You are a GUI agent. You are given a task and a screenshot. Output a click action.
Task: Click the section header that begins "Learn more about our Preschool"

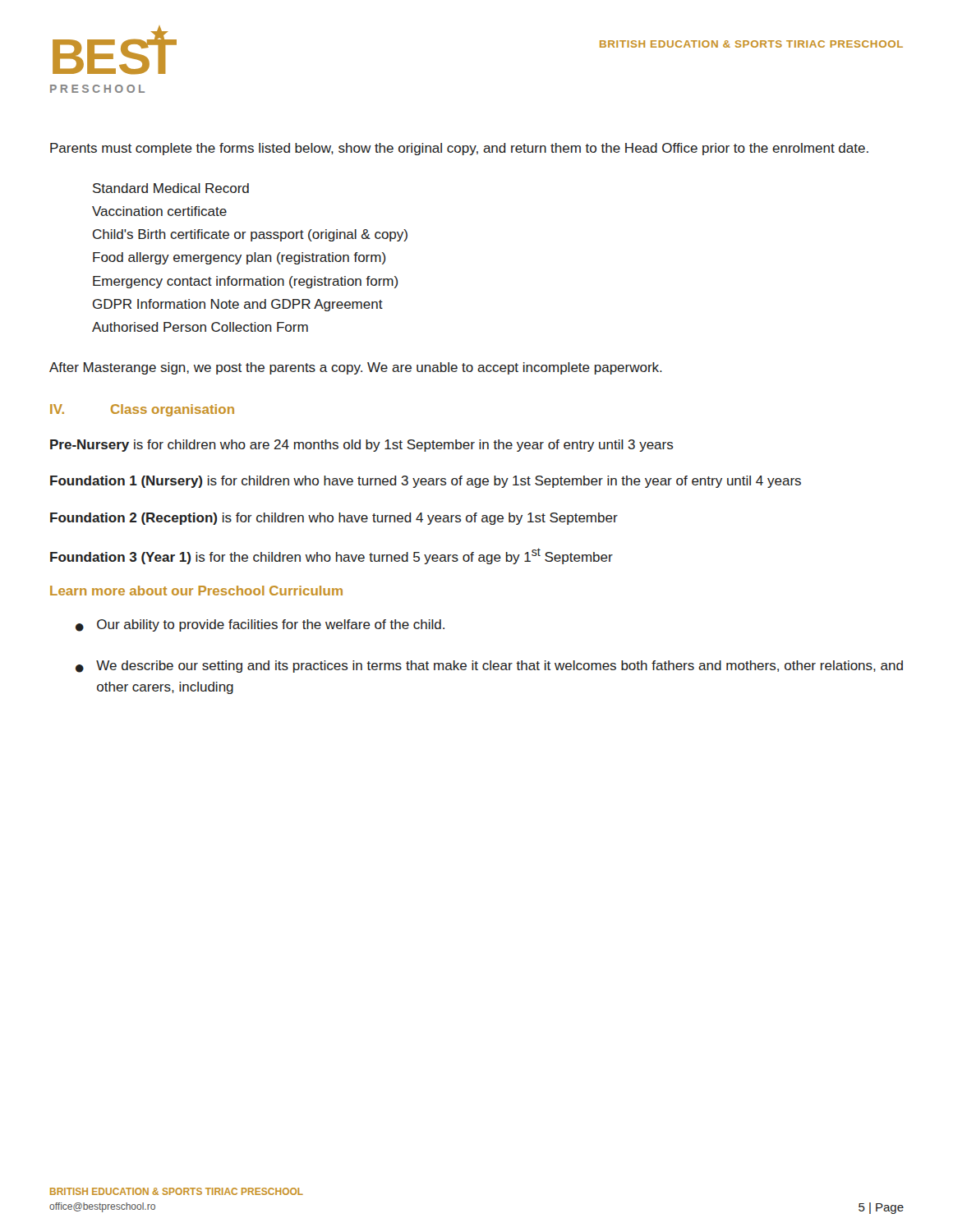click(196, 591)
